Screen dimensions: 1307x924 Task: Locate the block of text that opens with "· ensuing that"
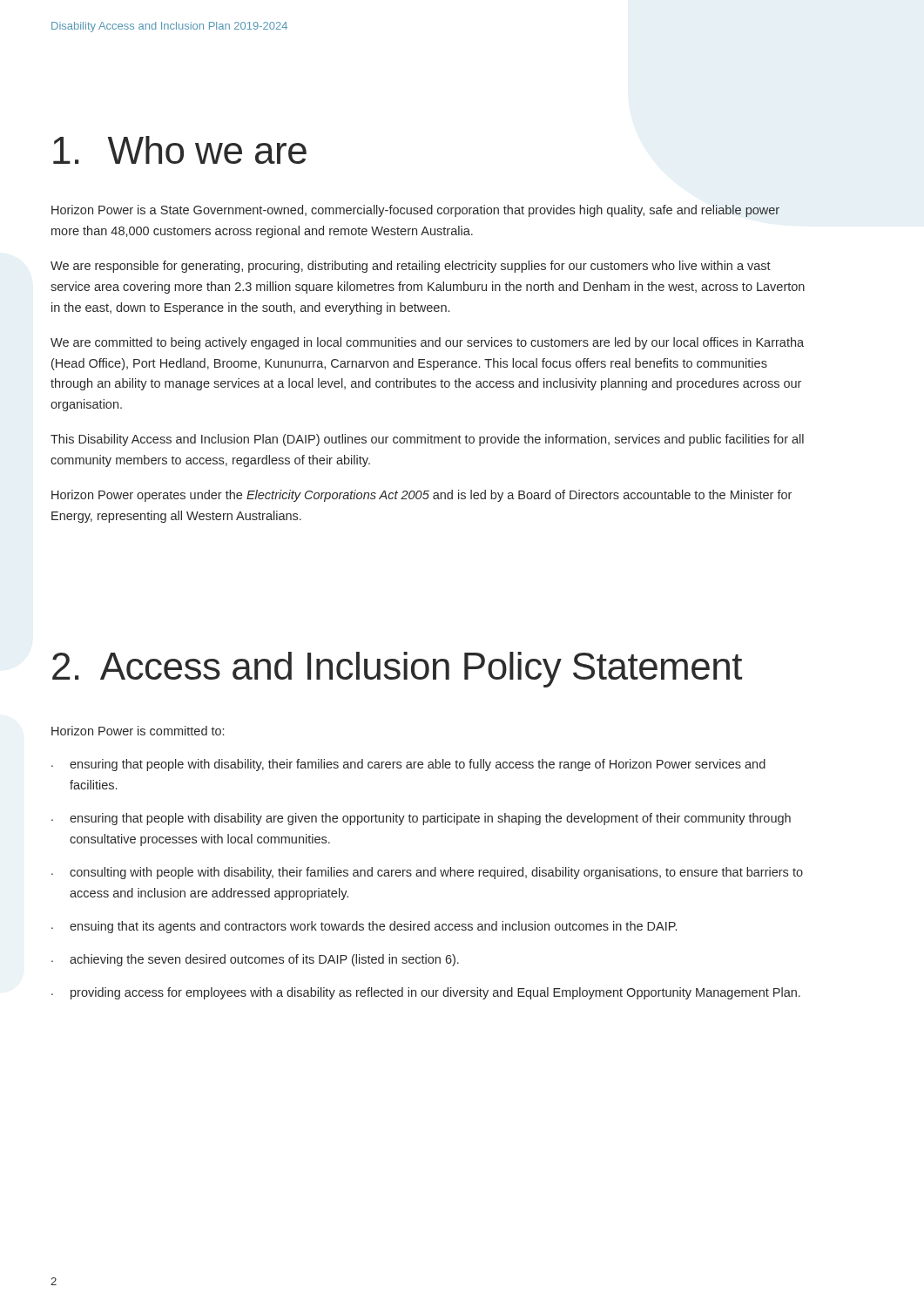[x=429, y=927]
